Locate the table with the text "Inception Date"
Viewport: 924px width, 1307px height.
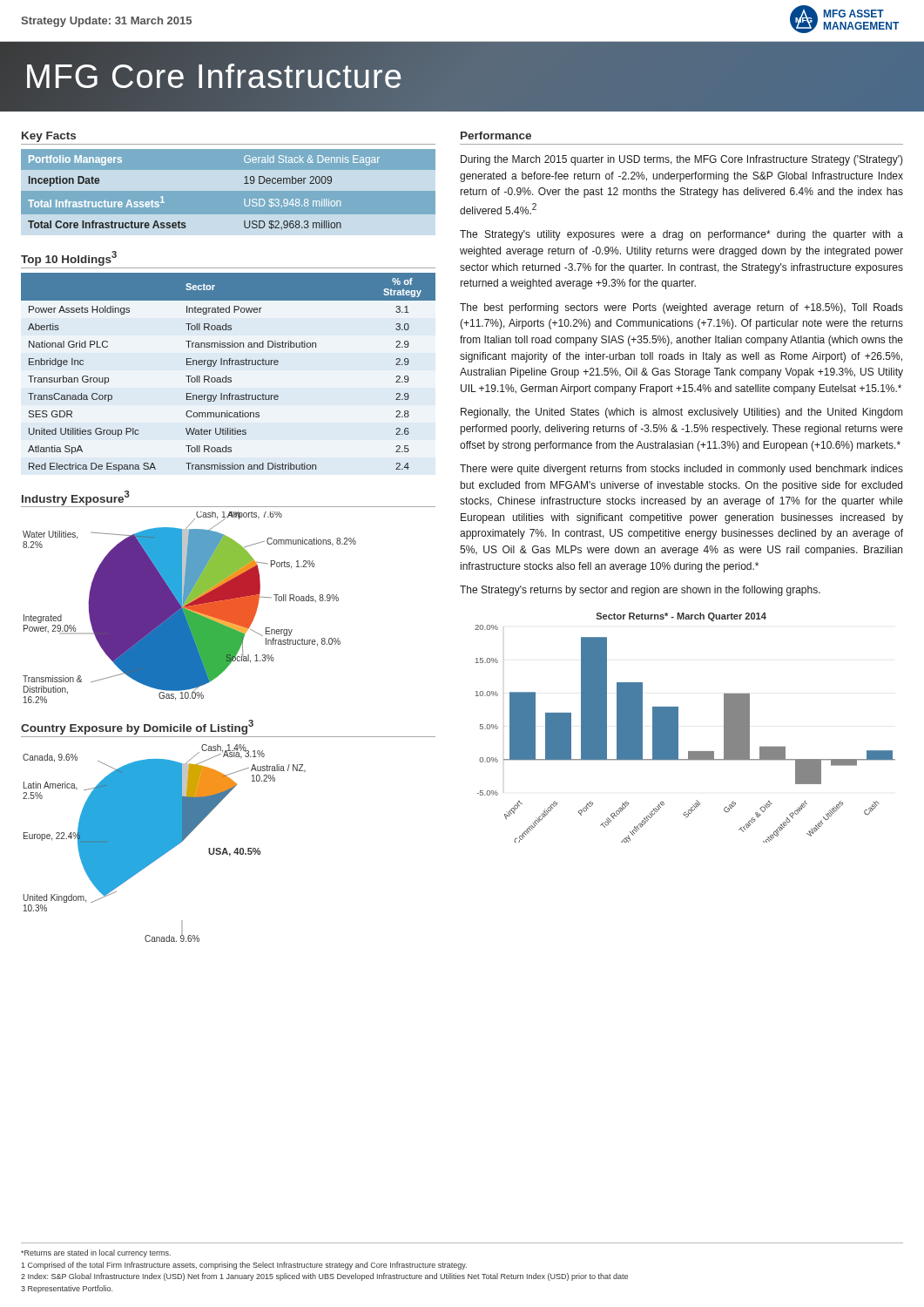point(228,192)
